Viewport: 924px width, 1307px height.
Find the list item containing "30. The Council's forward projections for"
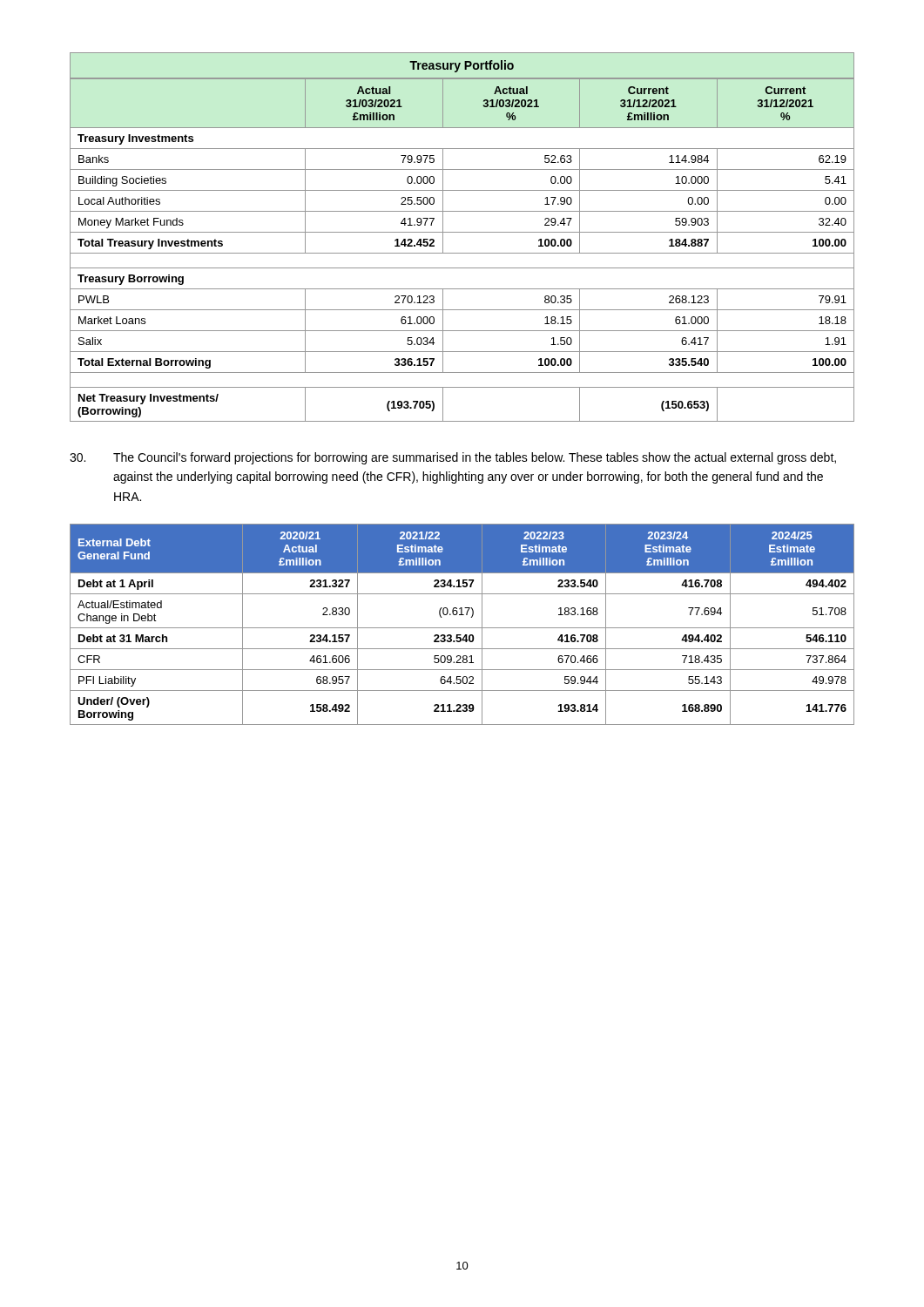coord(453,476)
